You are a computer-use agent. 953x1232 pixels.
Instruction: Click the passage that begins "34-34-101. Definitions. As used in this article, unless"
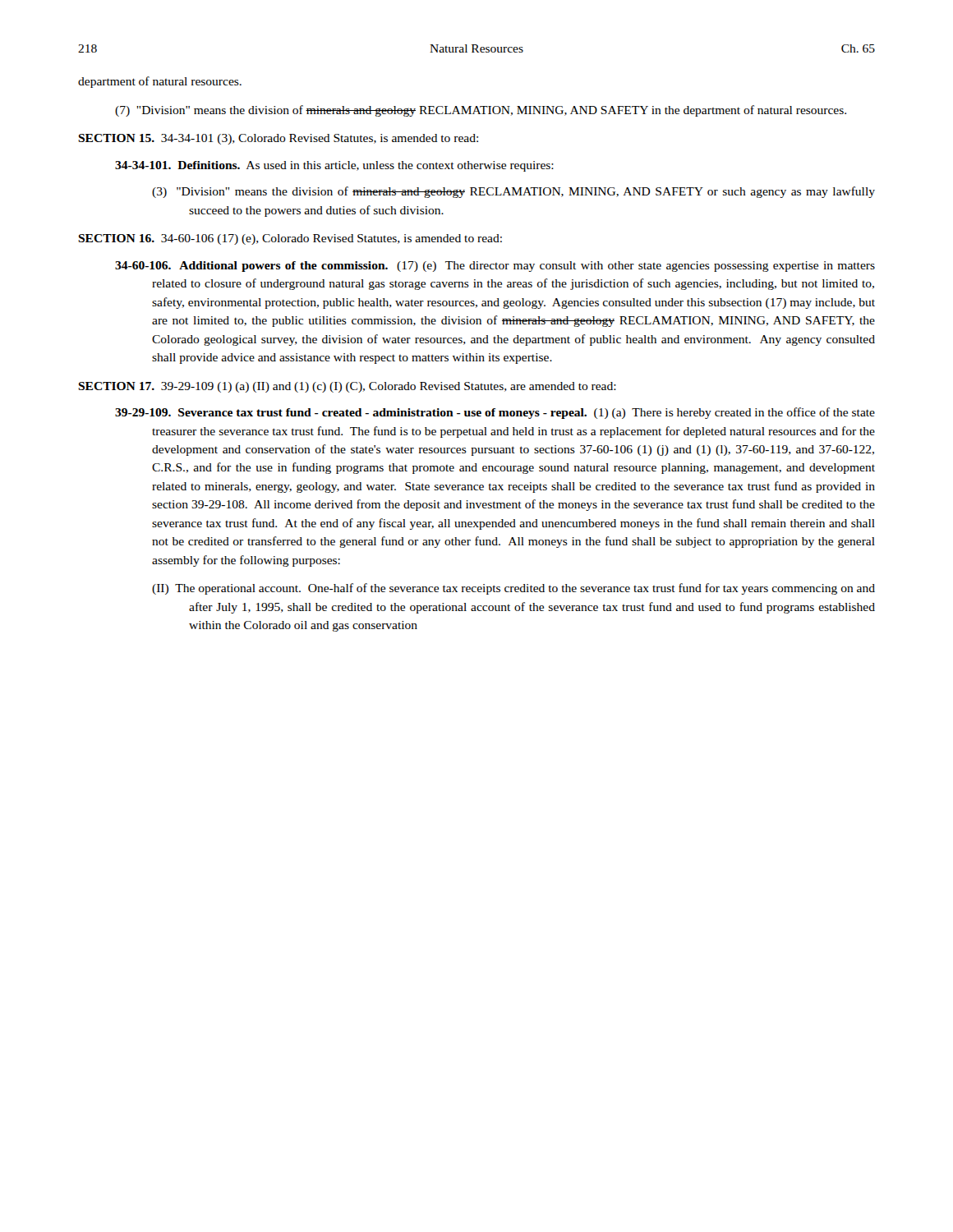point(335,165)
